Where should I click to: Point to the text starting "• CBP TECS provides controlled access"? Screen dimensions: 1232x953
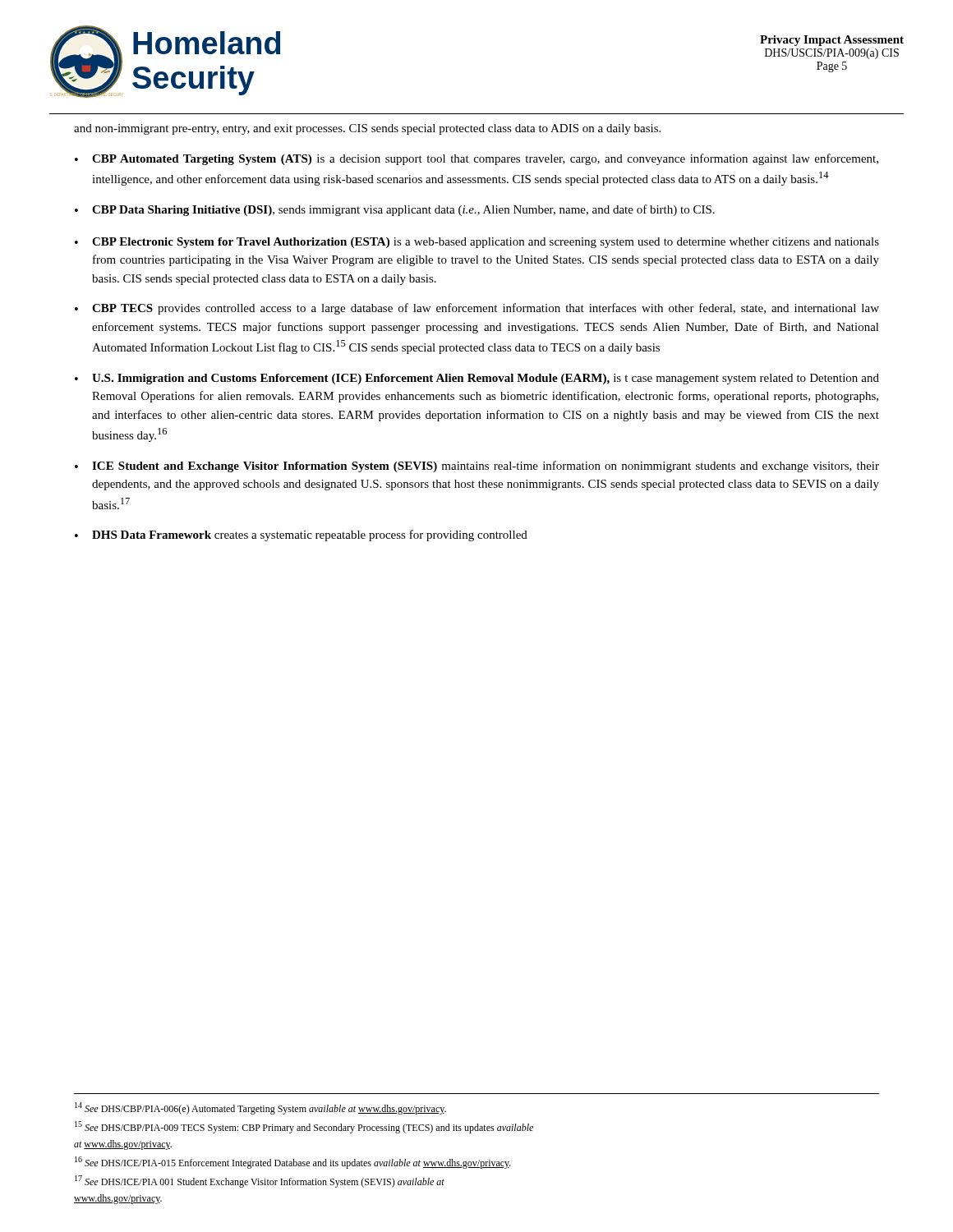tap(476, 328)
